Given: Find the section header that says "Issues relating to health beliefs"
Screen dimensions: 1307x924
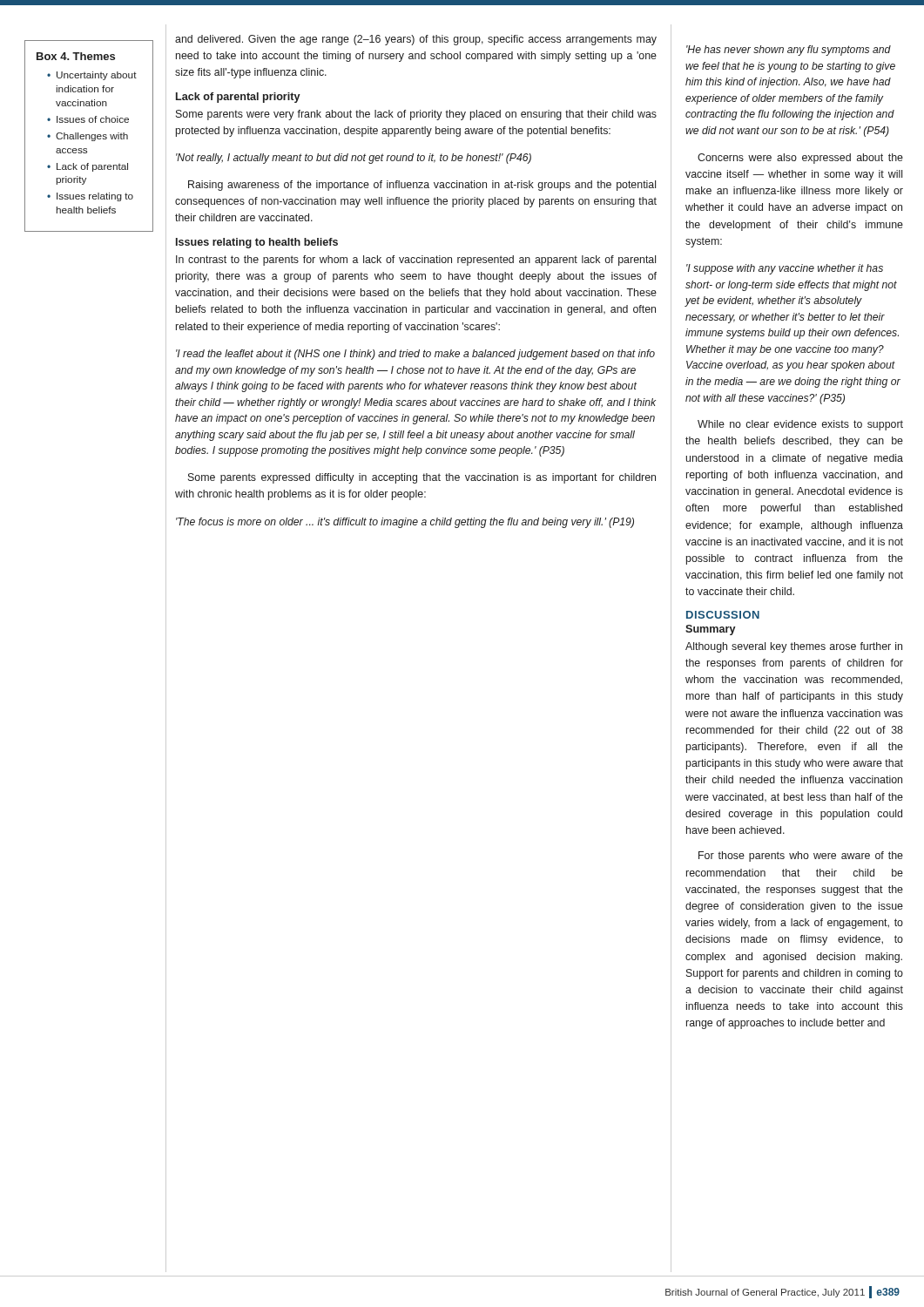Looking at the screenshot, I should (x=257, y=242).
